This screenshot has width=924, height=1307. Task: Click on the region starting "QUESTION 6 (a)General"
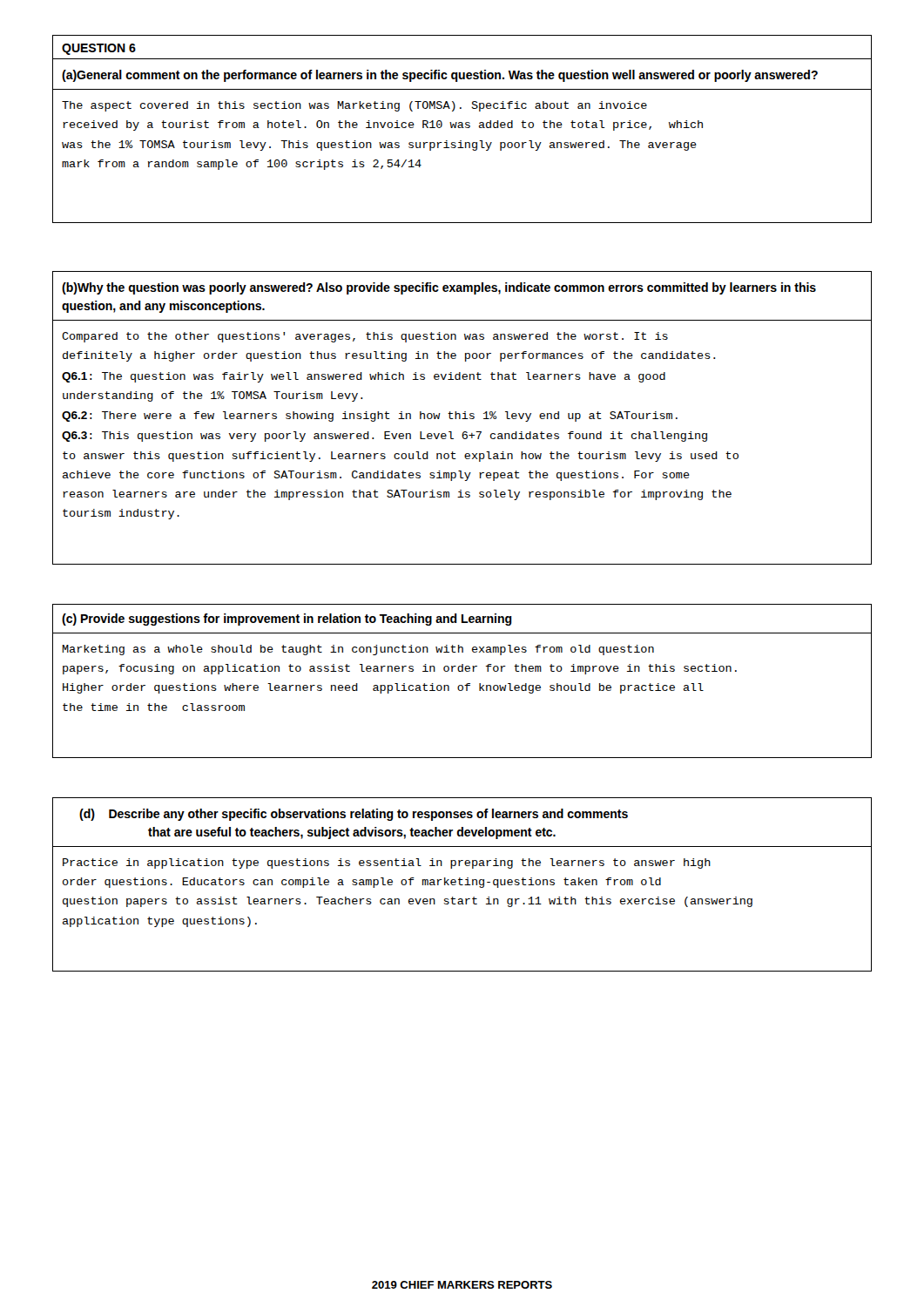coord(462,129)
